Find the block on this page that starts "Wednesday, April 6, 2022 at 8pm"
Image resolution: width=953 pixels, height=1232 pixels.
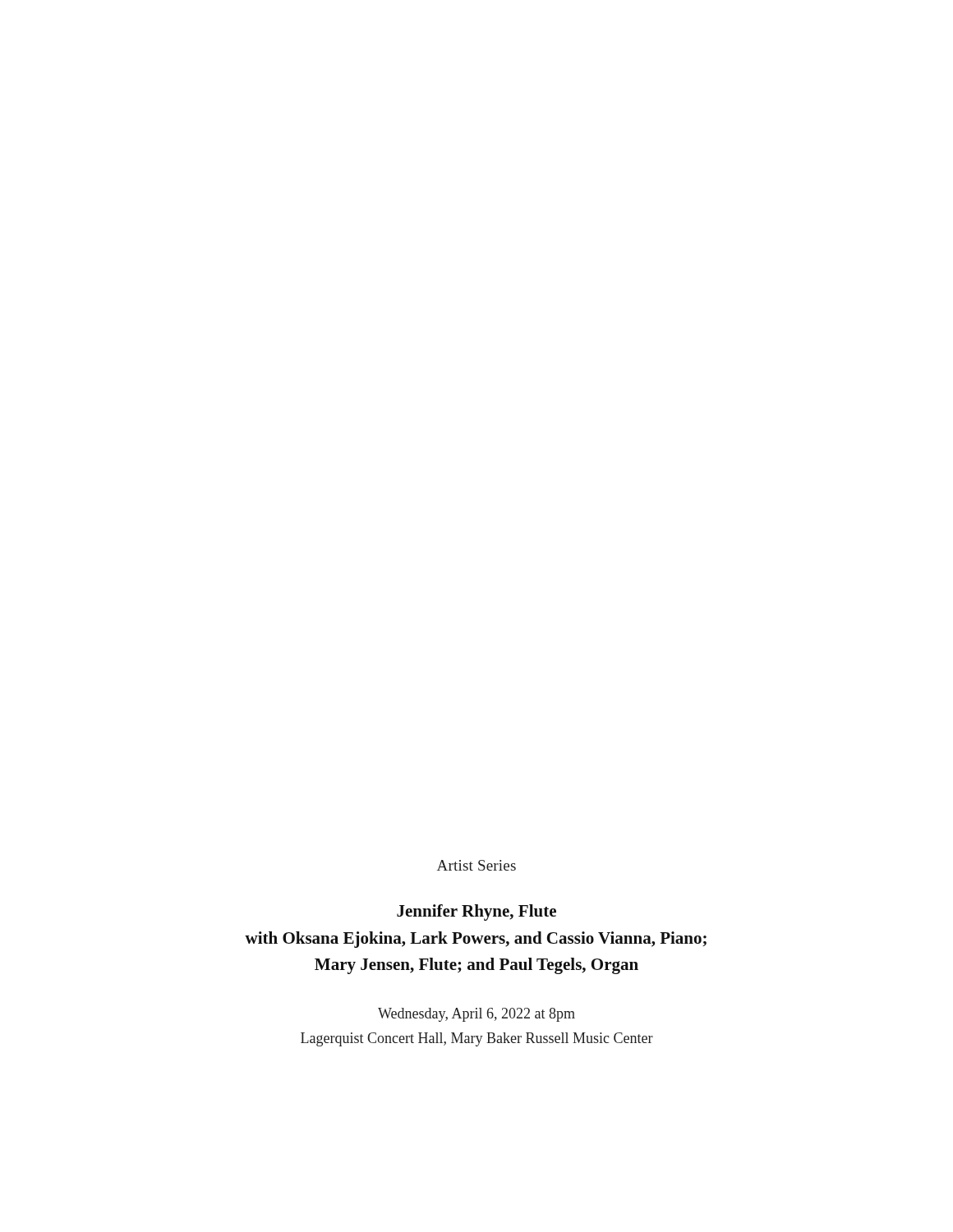(476, 1026)
